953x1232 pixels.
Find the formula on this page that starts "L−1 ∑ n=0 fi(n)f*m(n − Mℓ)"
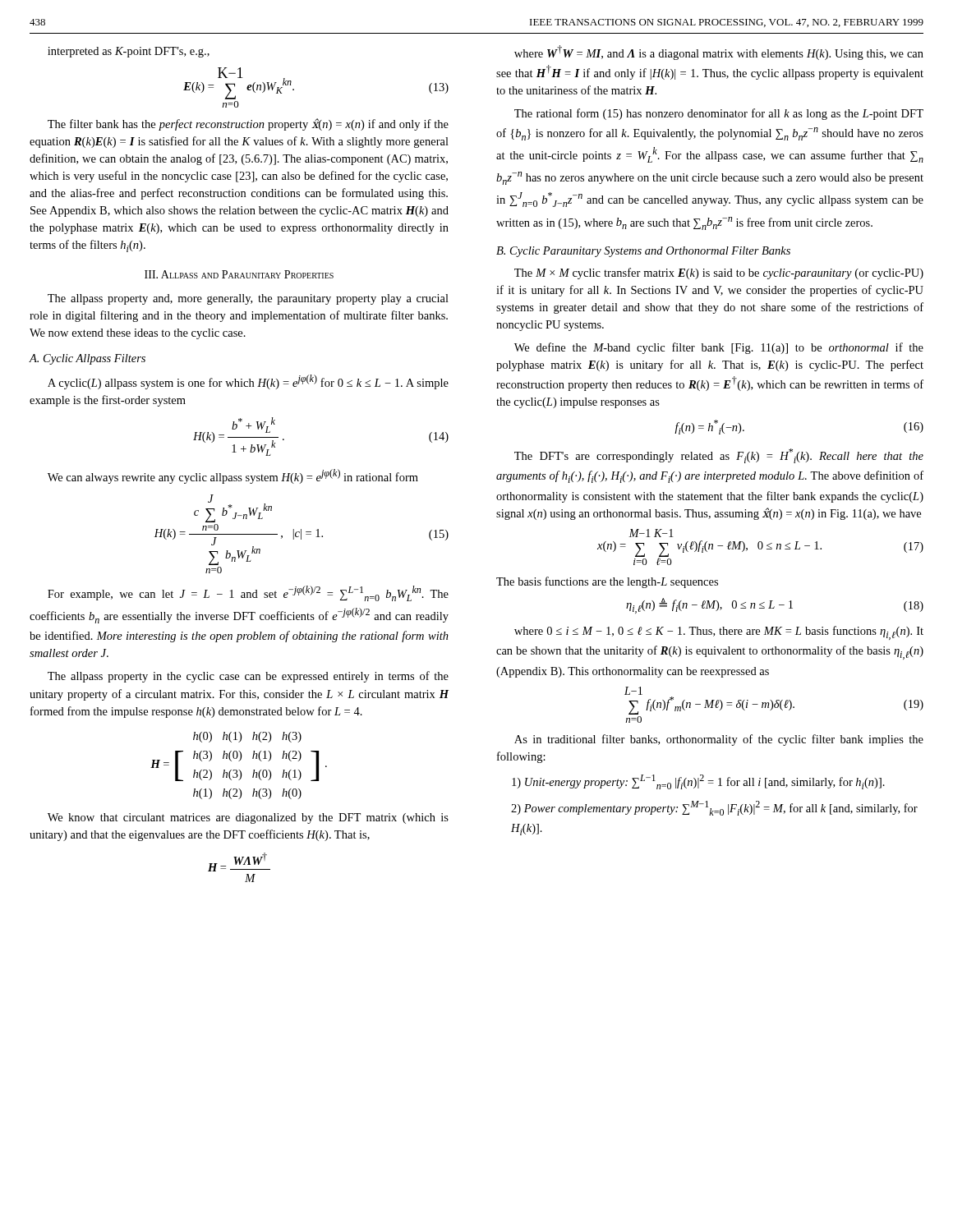774,705
